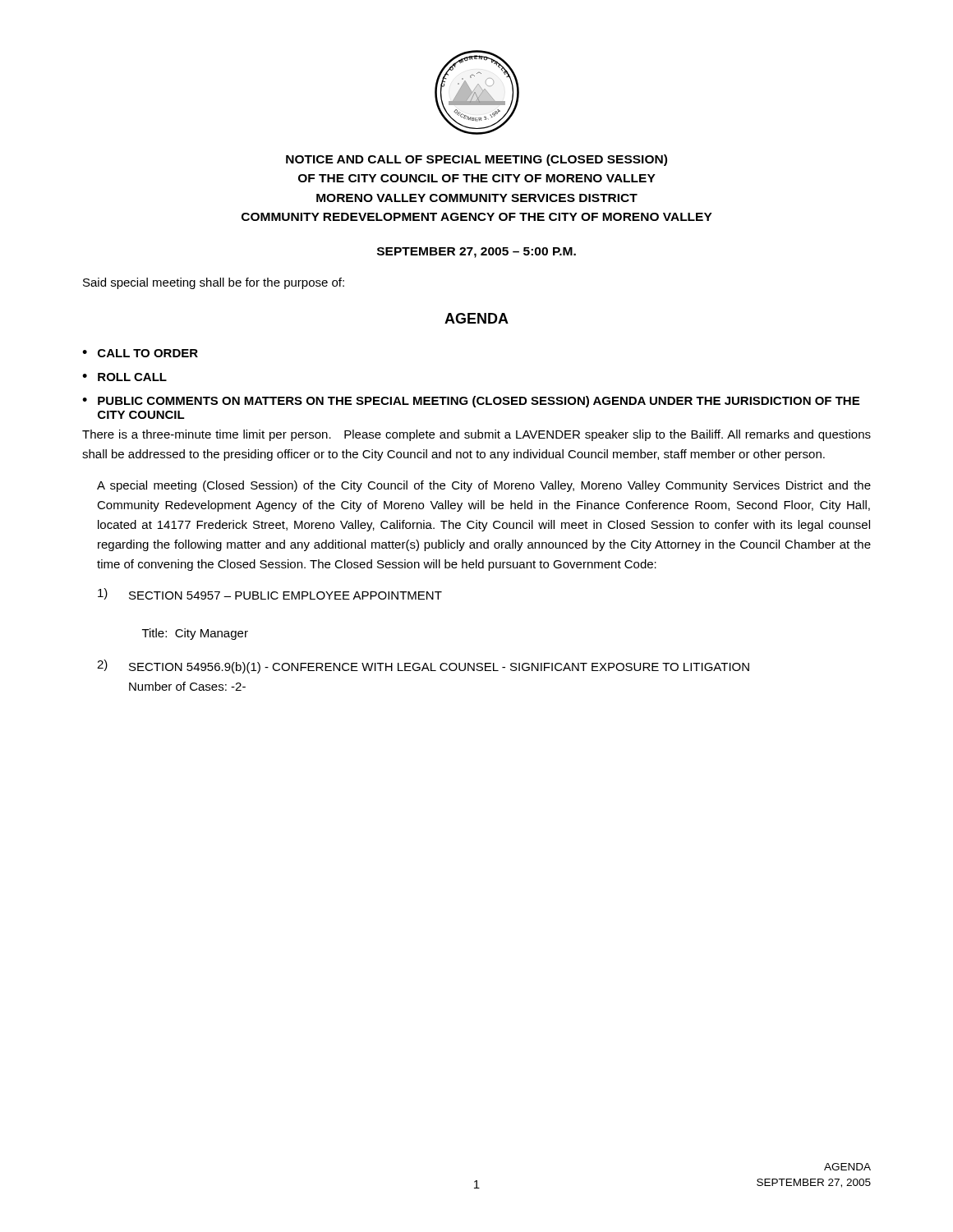Screen dimensions: 1232x953
Task: Locate the text block starting "A special meeting (Closed Session) of"
Action: 484,524
